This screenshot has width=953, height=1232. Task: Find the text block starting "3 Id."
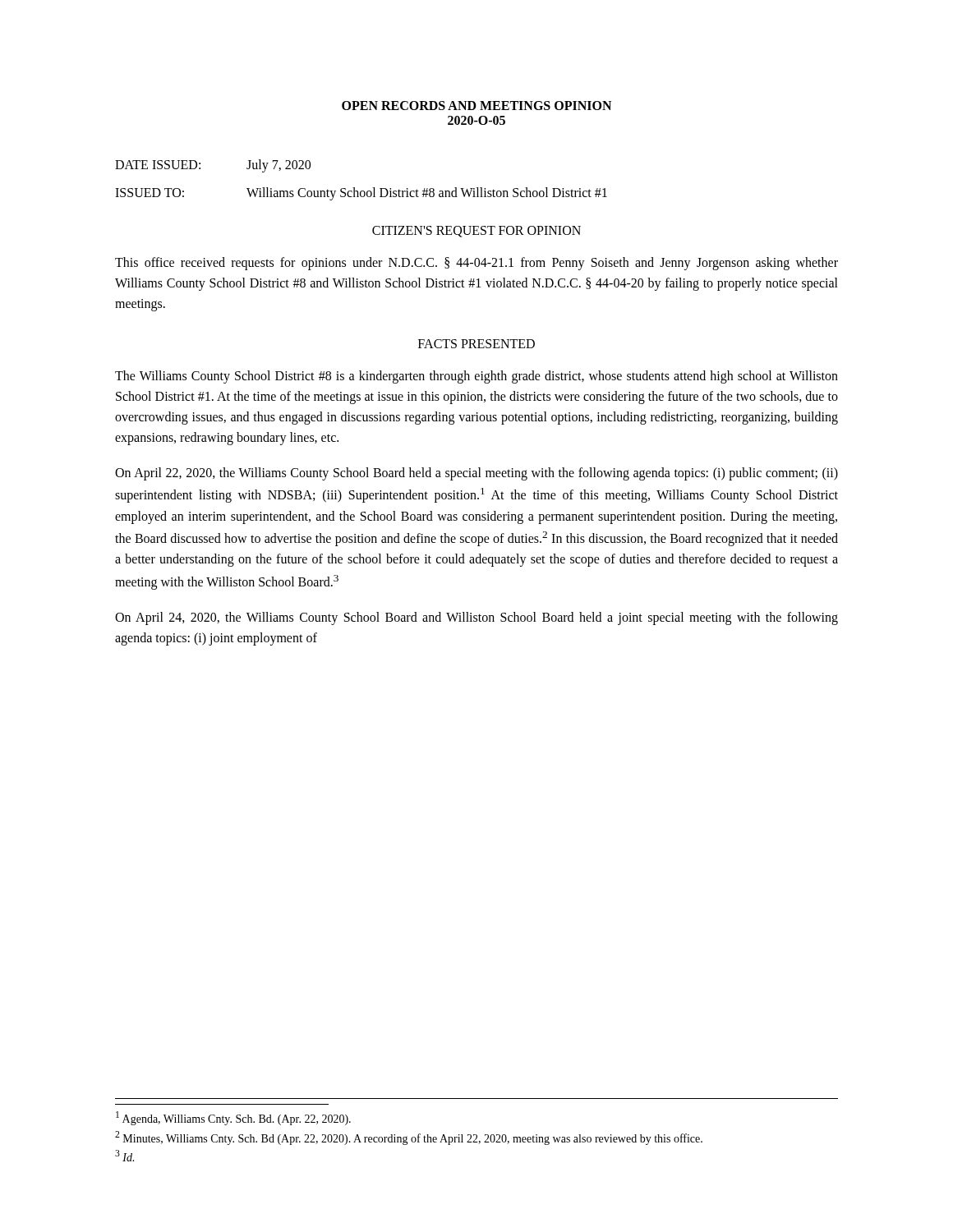tap(125, 1156)
